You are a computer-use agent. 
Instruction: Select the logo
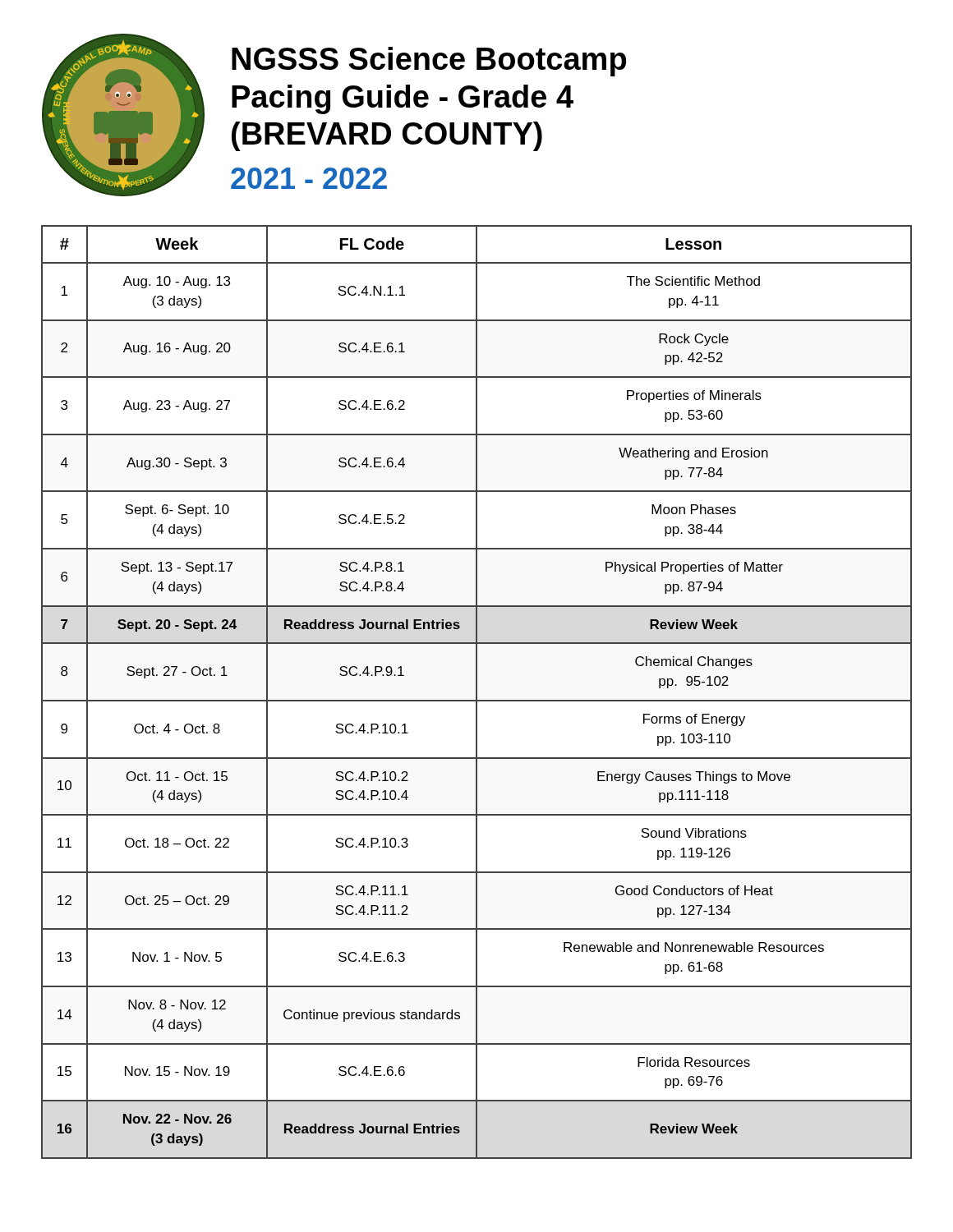coord(123,117)
